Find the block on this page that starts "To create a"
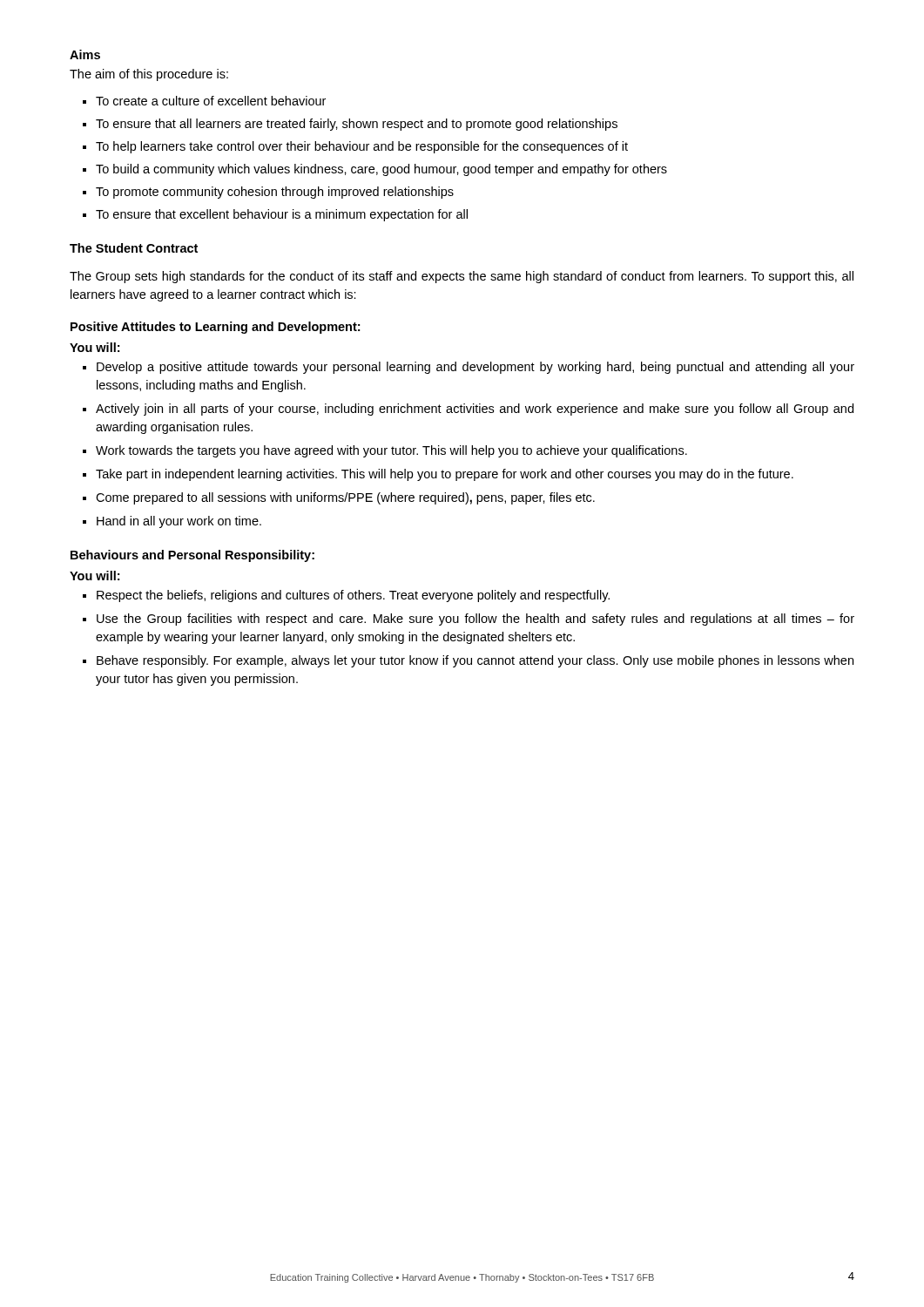This screenshot has width=924, height=1307. pyautogui.click(x=211, y=101)
